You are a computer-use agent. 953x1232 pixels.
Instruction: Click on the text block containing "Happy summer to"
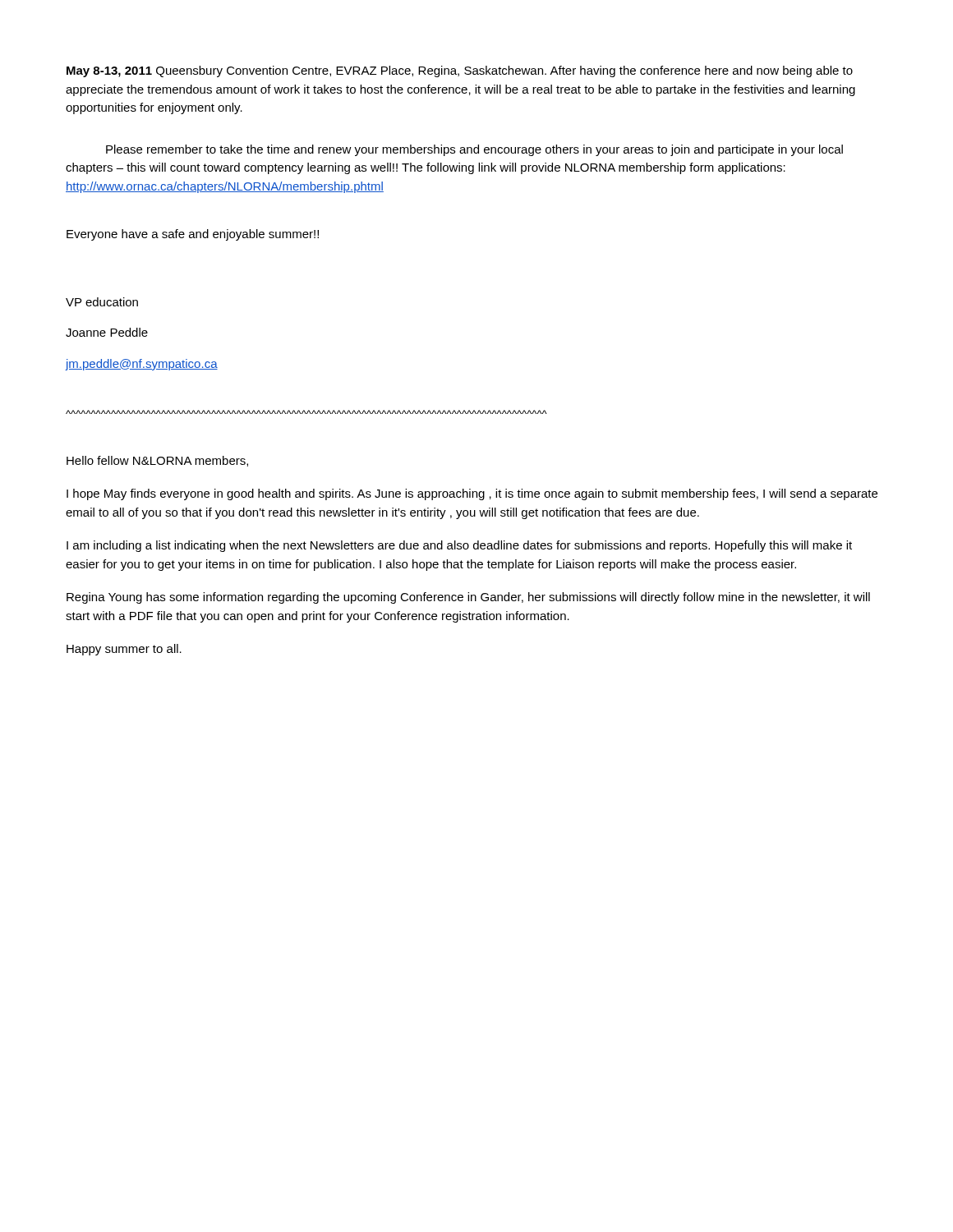[124, 650]
